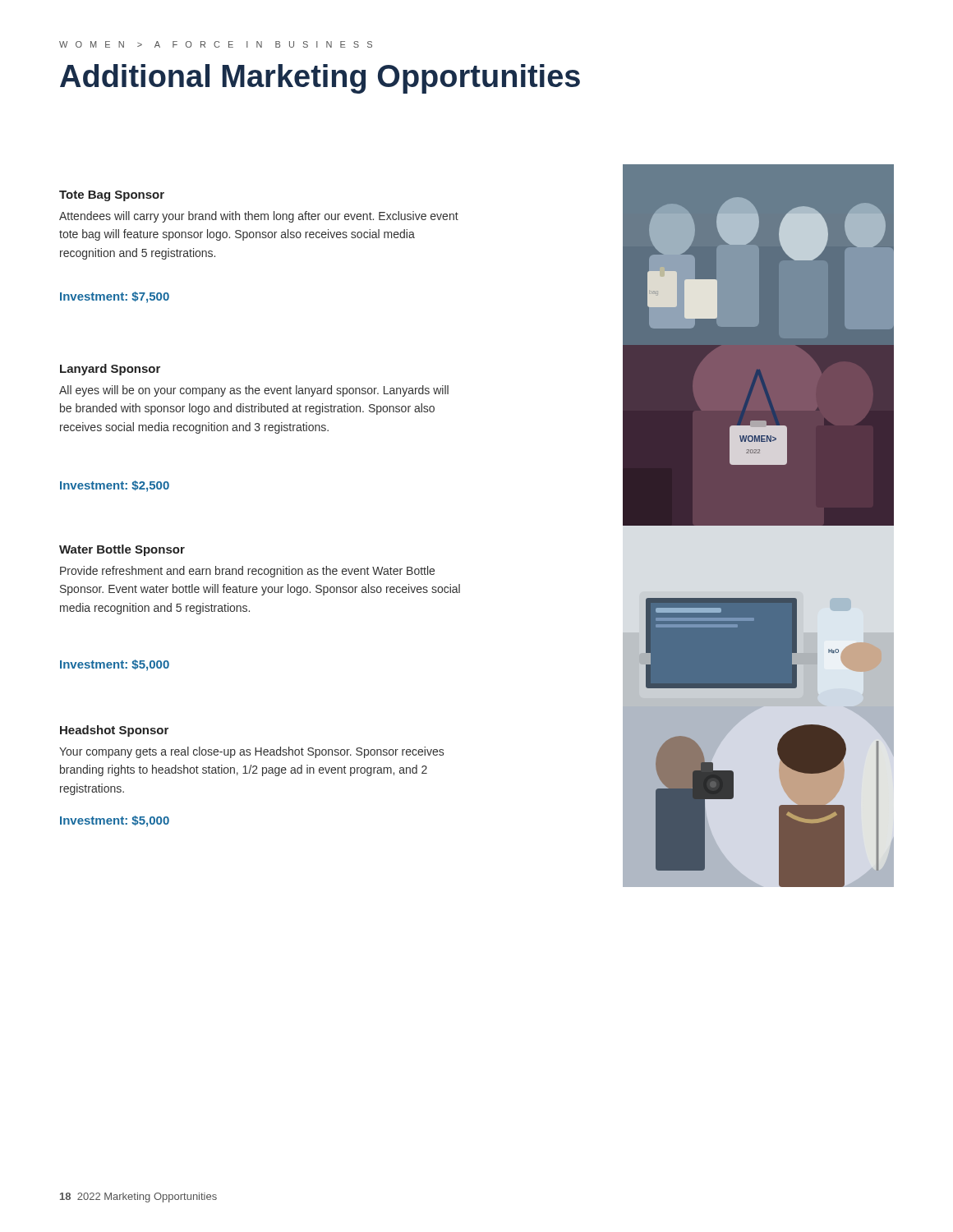Locate the region starting "Your company gets a real"
953x1232 pixels.
(252, 770)
